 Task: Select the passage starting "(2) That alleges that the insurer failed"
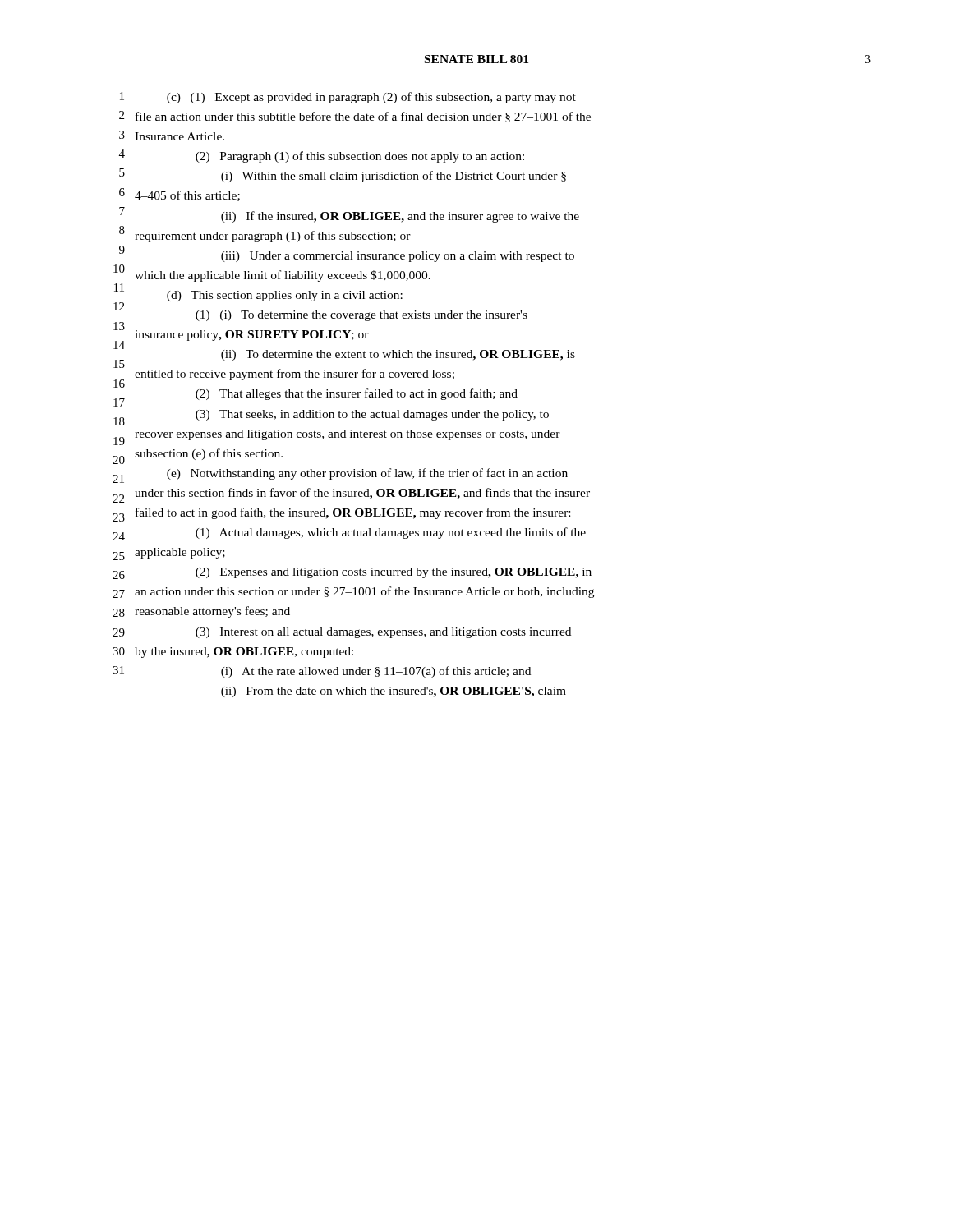coord(503,394)
